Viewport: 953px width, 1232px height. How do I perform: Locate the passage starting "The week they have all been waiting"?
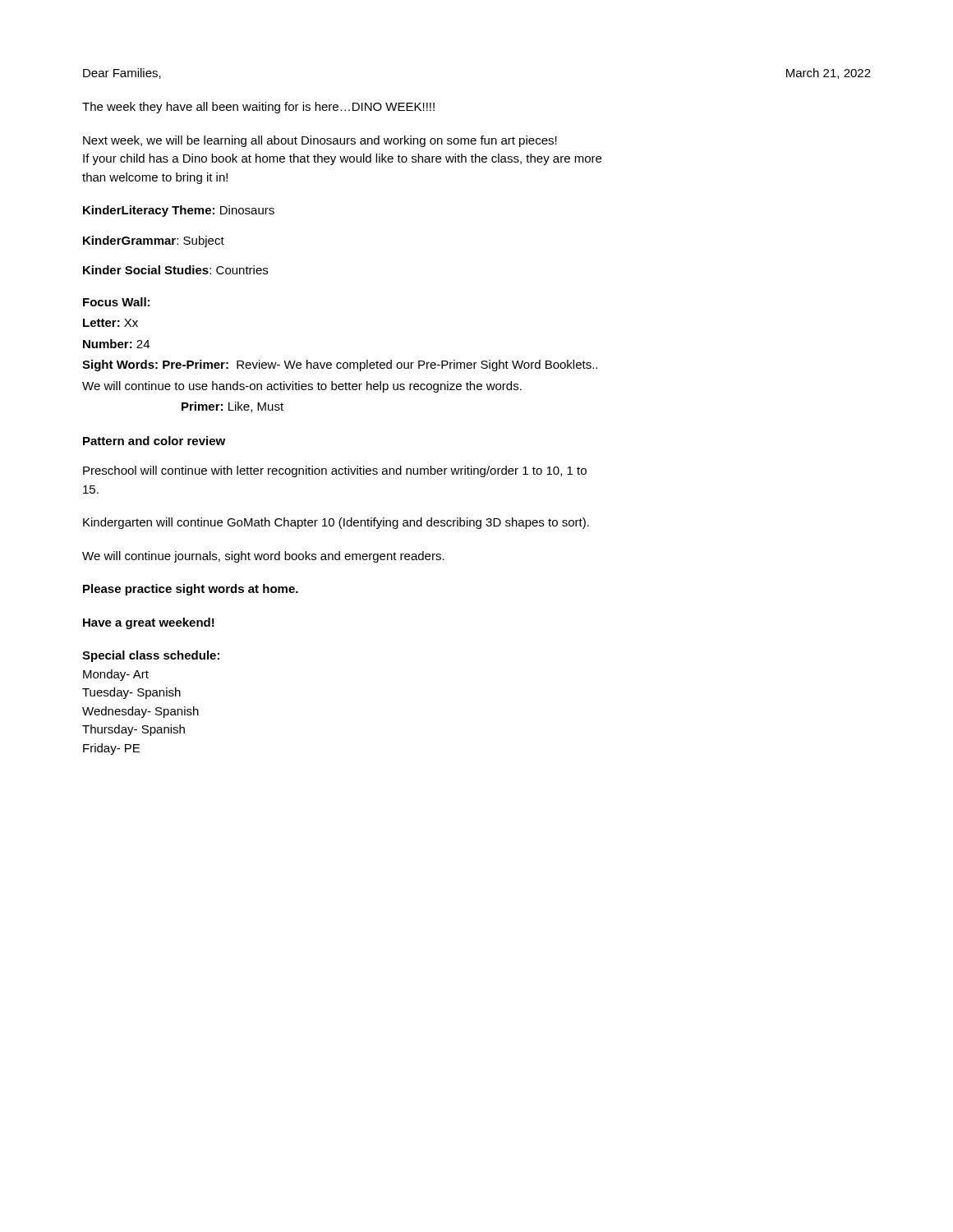pos(259,106)
